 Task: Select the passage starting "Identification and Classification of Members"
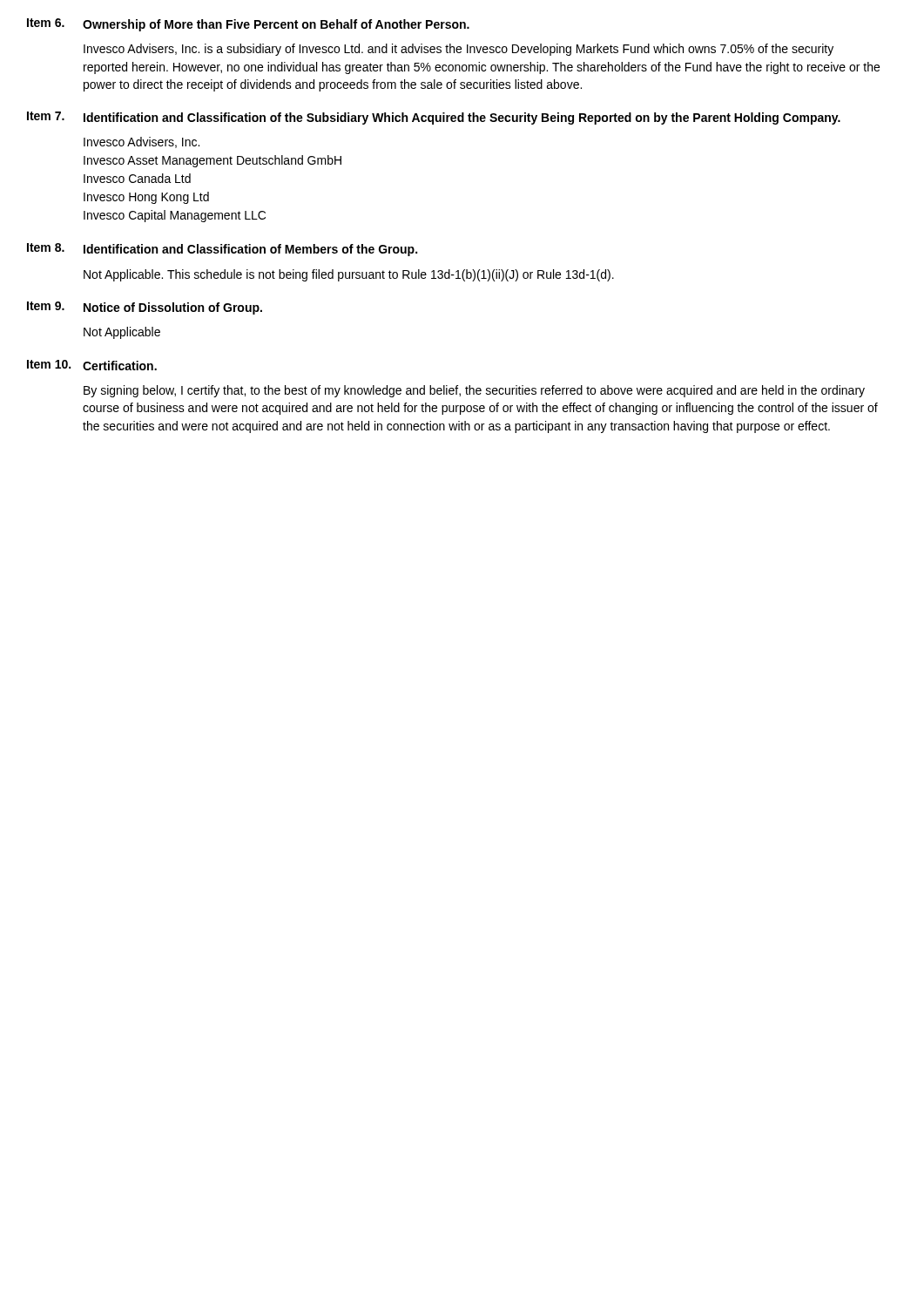click(x=250, y=250)
